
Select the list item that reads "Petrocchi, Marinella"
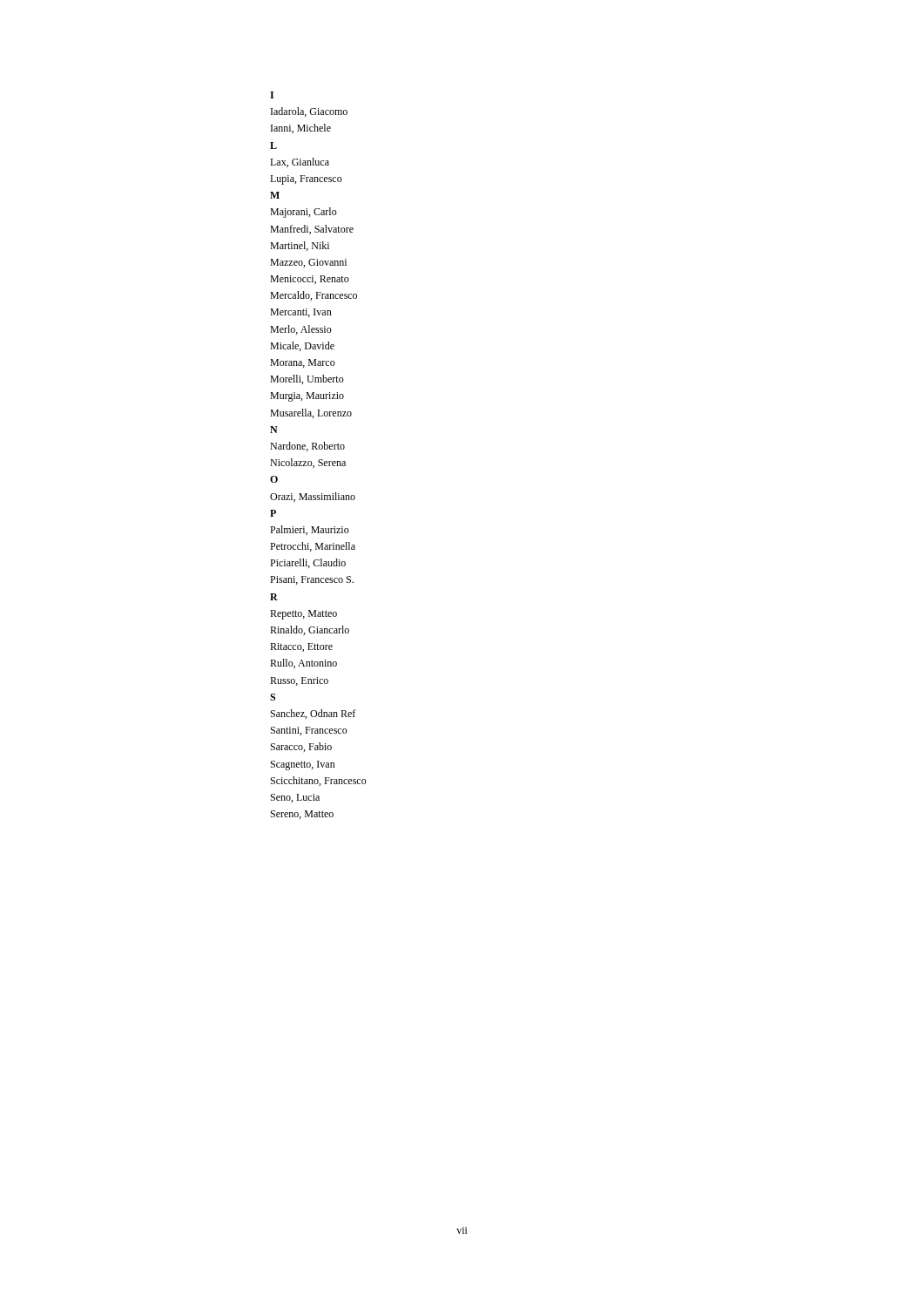[x=313, y=546]
